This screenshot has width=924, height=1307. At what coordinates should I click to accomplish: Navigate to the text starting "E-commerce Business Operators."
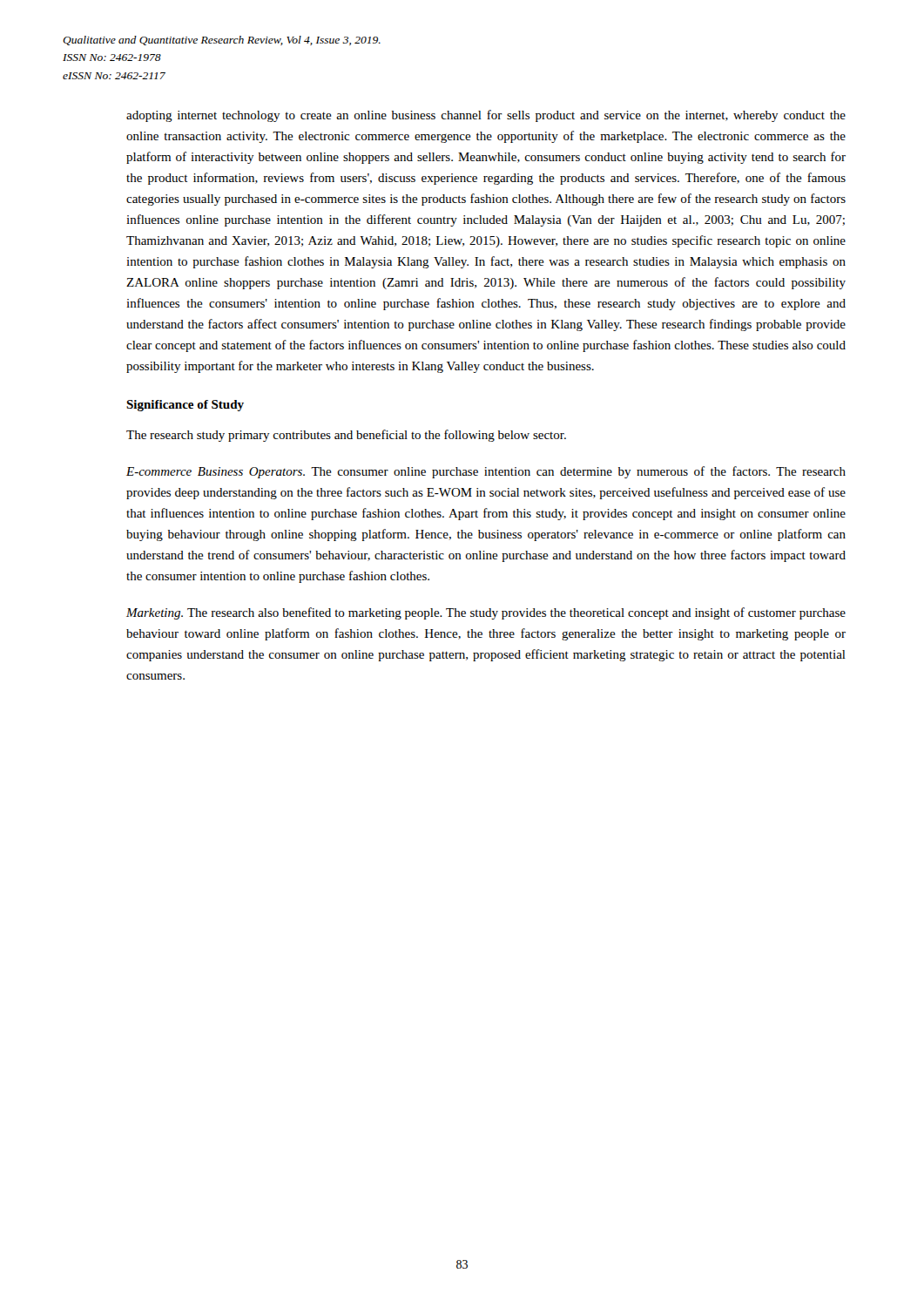486,524
